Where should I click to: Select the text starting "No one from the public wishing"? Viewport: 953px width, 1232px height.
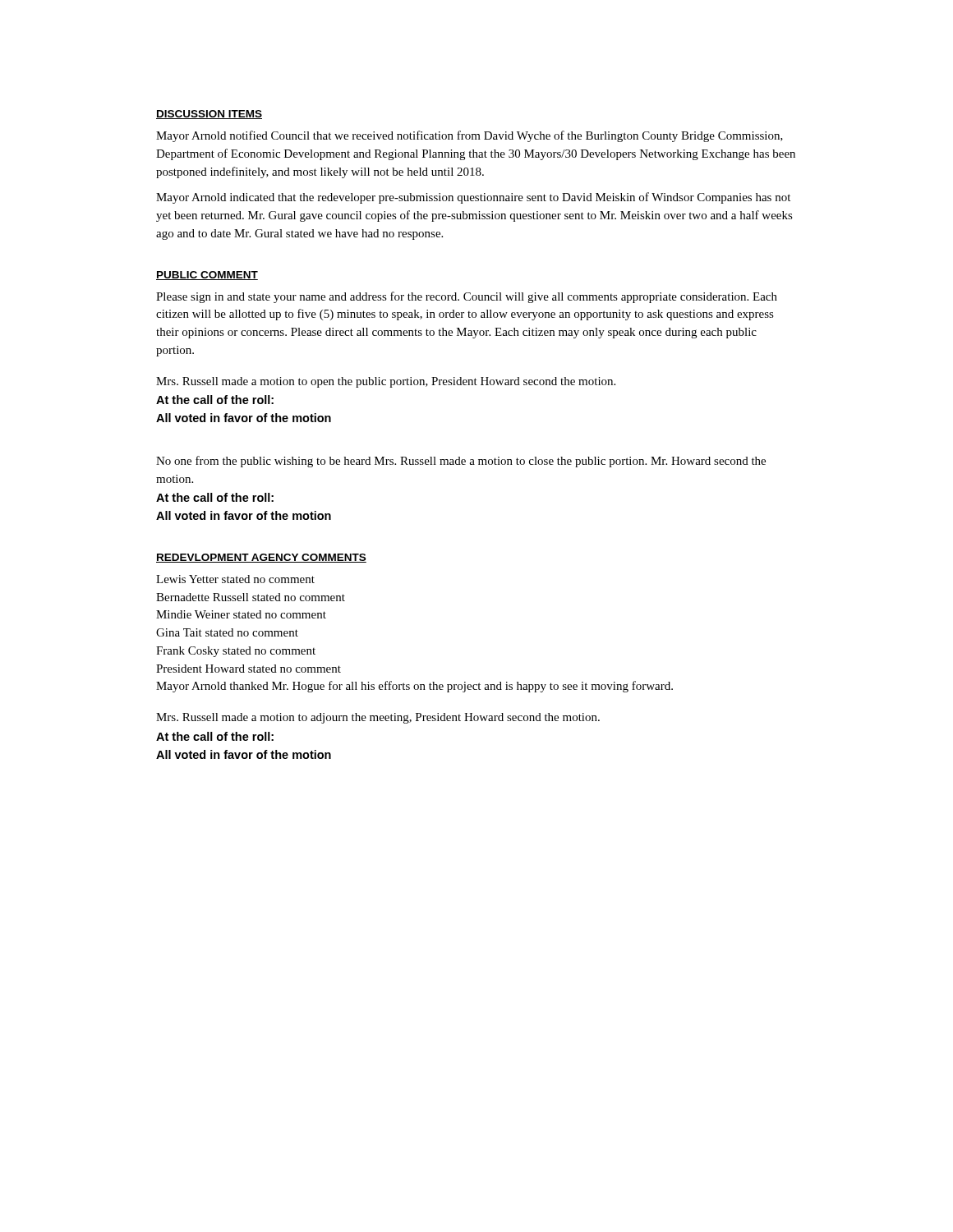[x=461, y=470]
